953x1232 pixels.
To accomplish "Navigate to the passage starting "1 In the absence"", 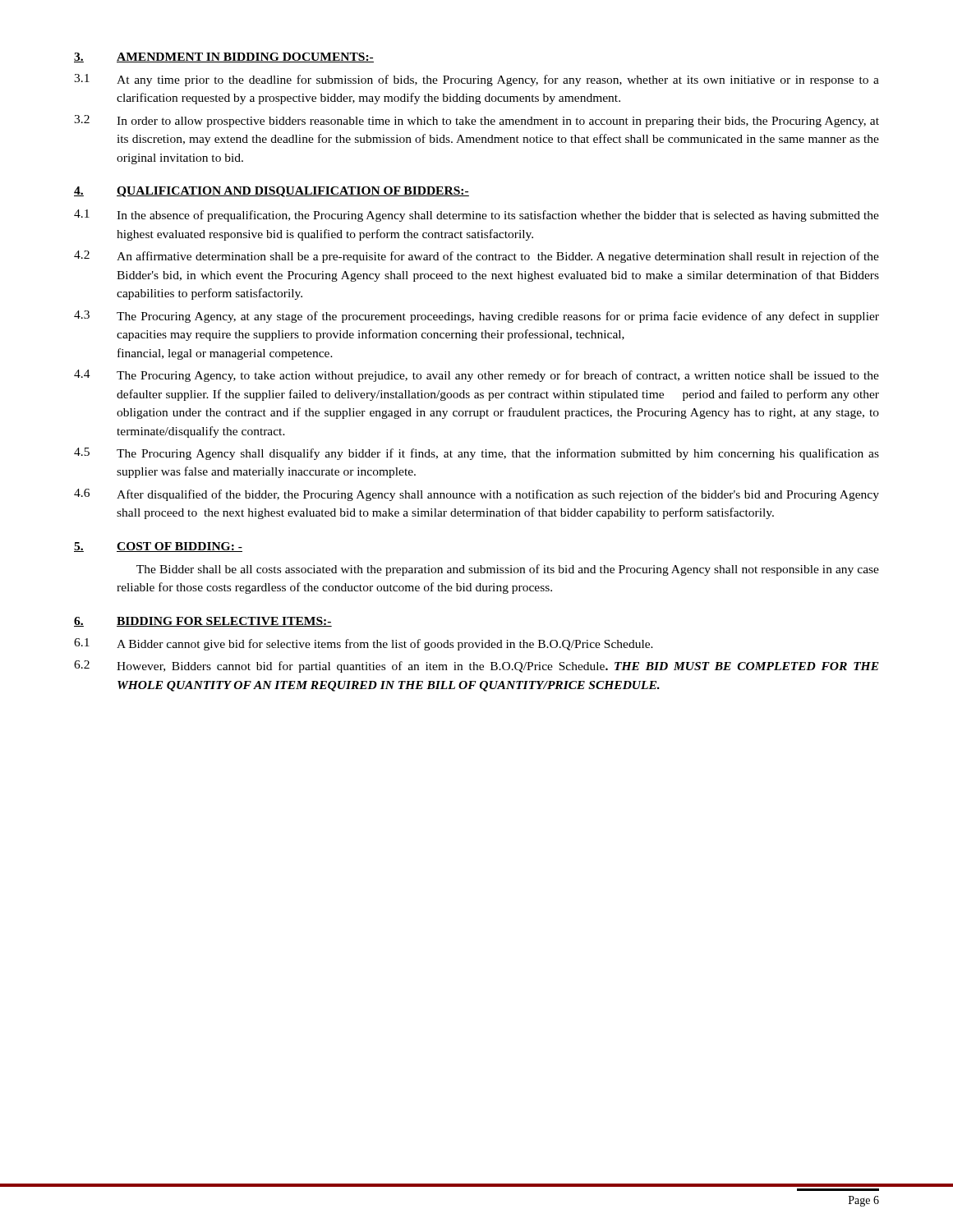I will (476, 225).
